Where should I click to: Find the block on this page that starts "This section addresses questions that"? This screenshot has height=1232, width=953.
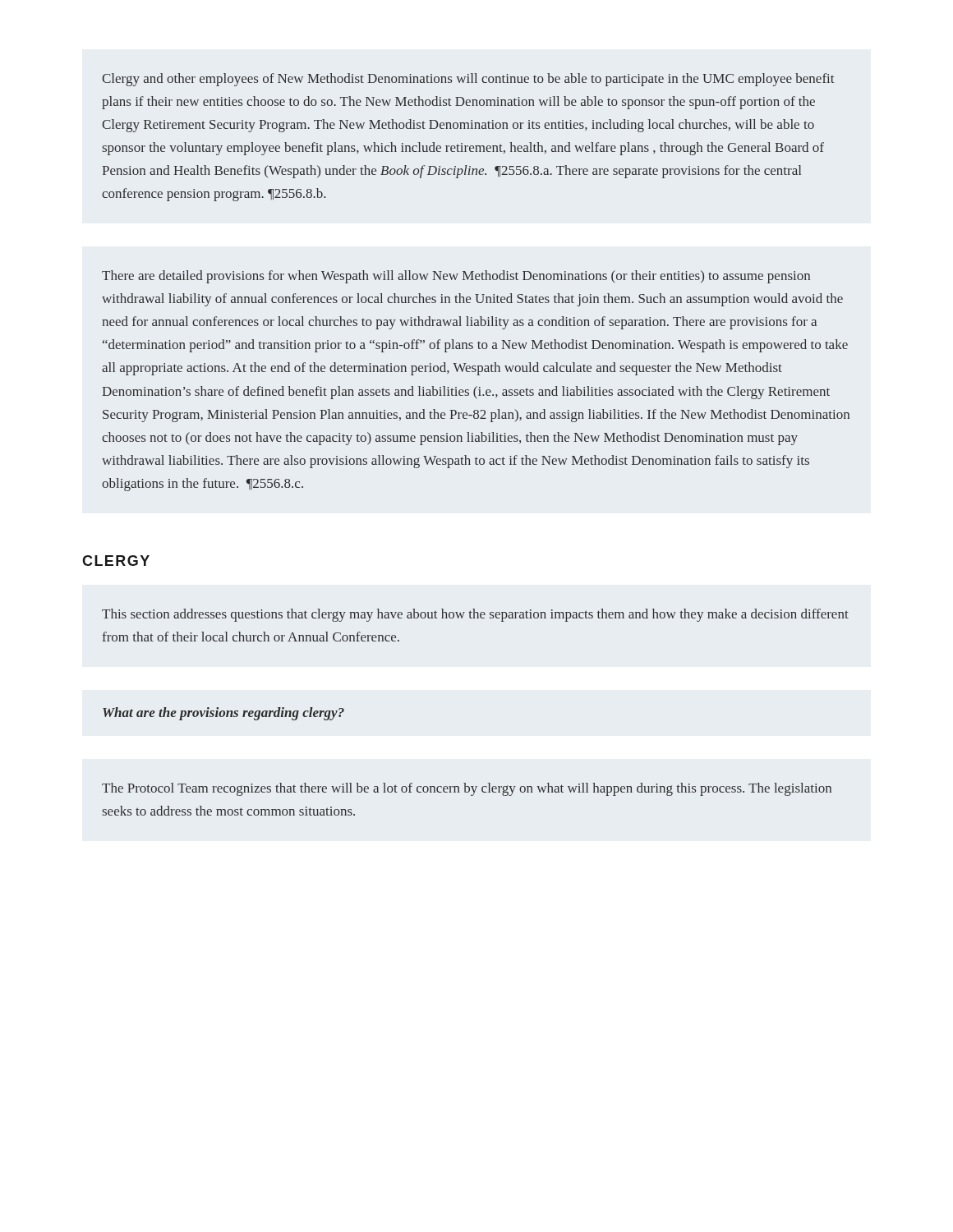pyautogui.click(x=475, y=625)
